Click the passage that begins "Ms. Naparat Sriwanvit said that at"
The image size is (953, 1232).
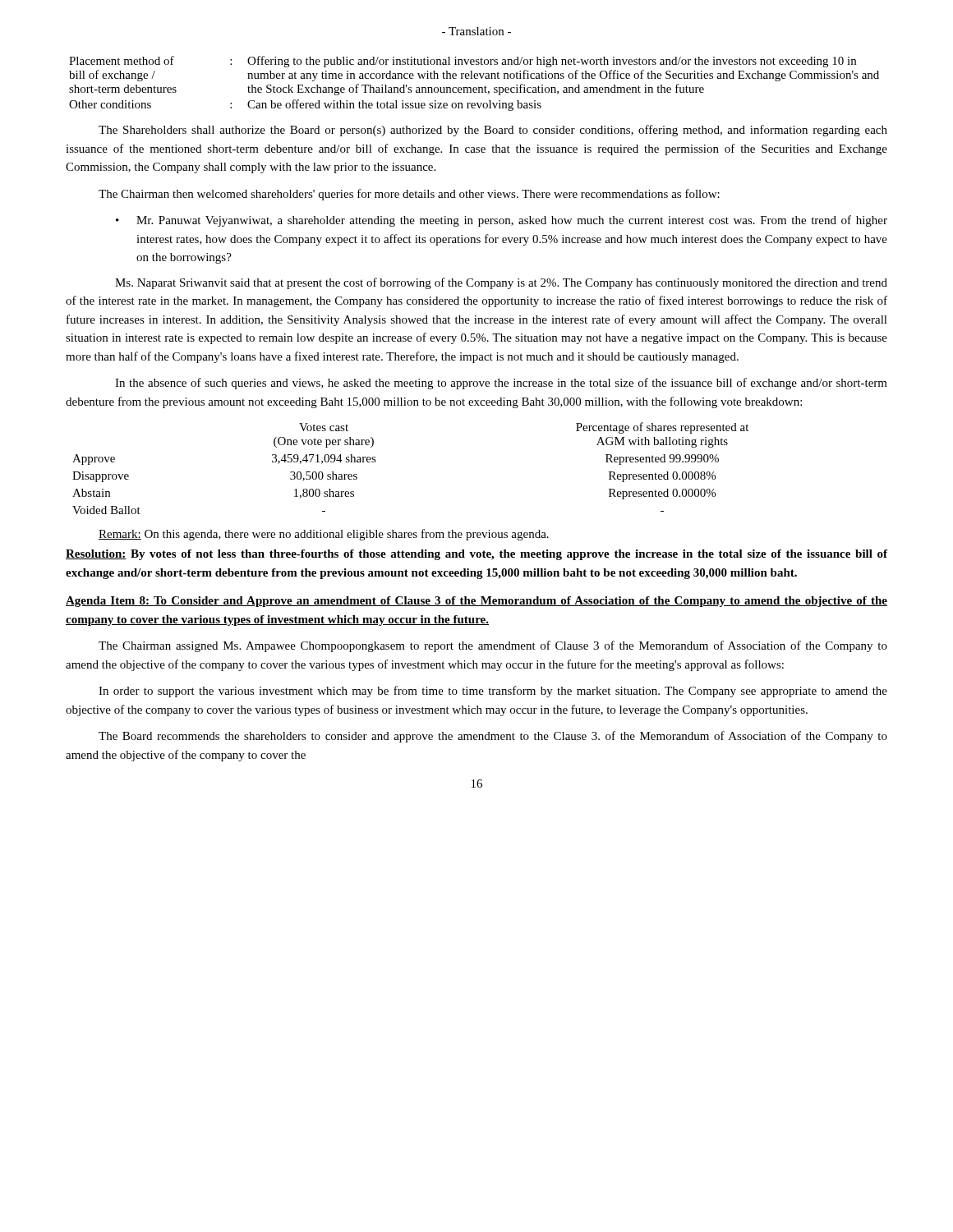pyautogui.click(x=476, y=319)
